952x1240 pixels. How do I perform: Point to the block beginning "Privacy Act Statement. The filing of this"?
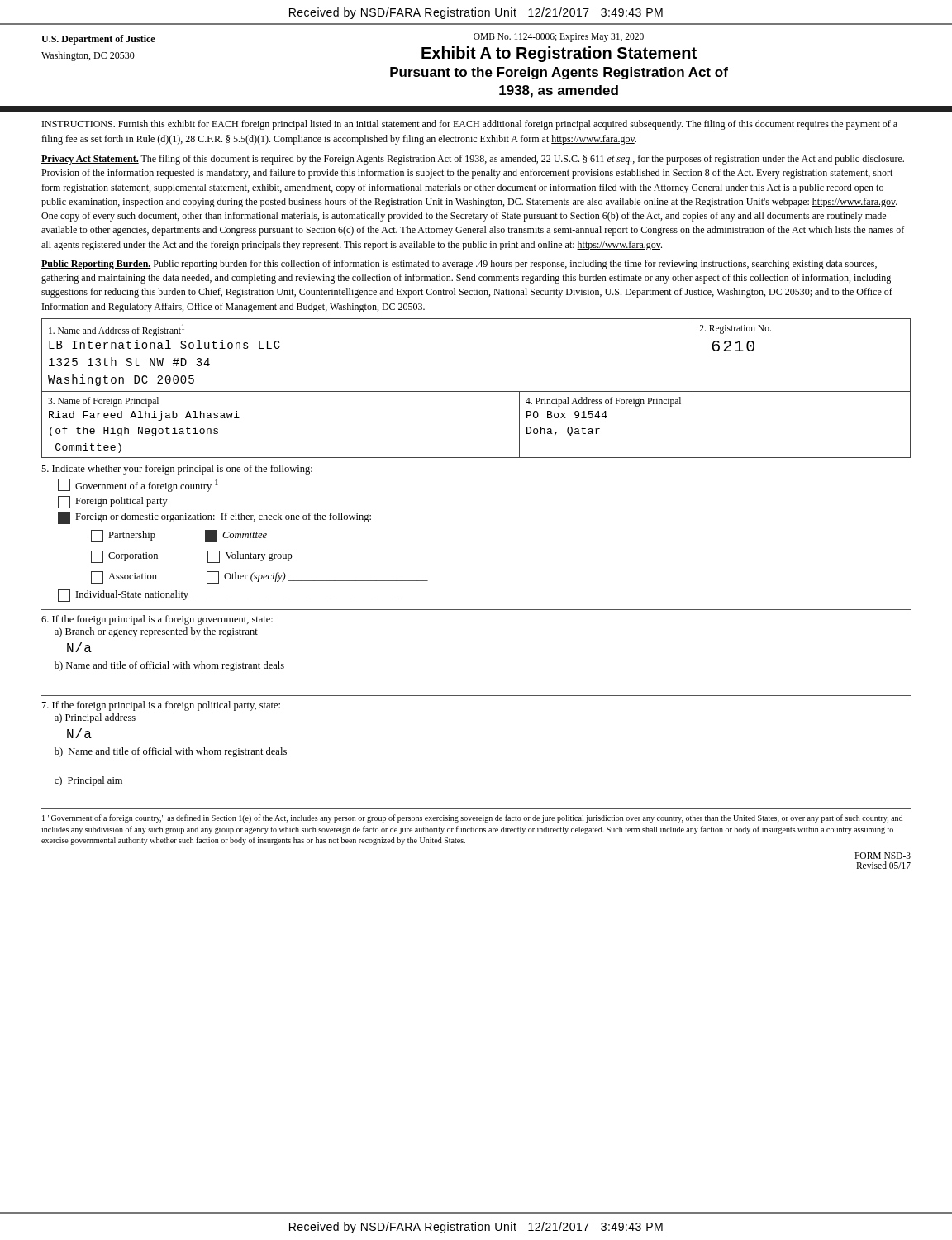[x=473, y=202]
